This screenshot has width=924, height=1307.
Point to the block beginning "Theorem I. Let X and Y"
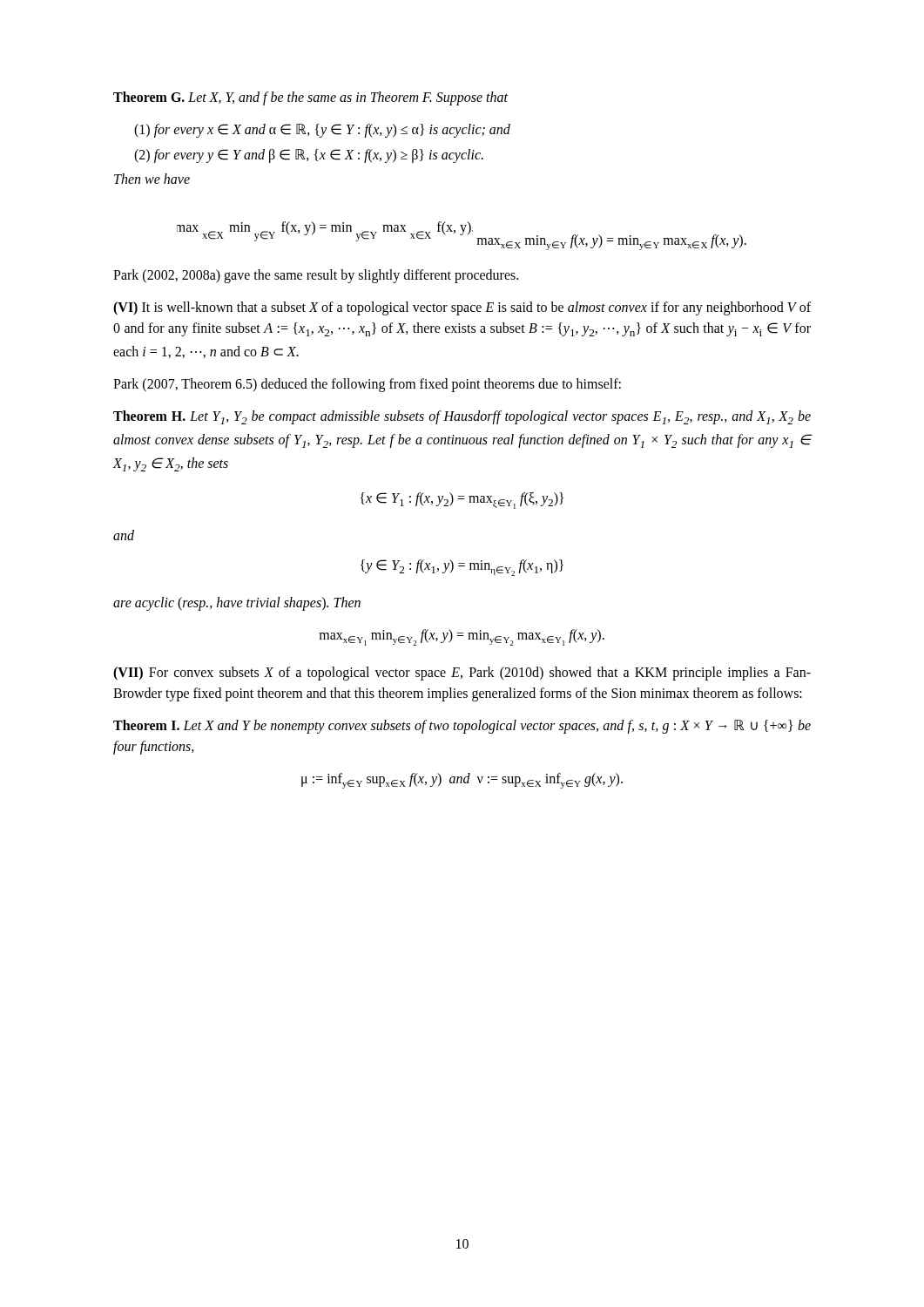pyautogui.click(x=462, y=736)
